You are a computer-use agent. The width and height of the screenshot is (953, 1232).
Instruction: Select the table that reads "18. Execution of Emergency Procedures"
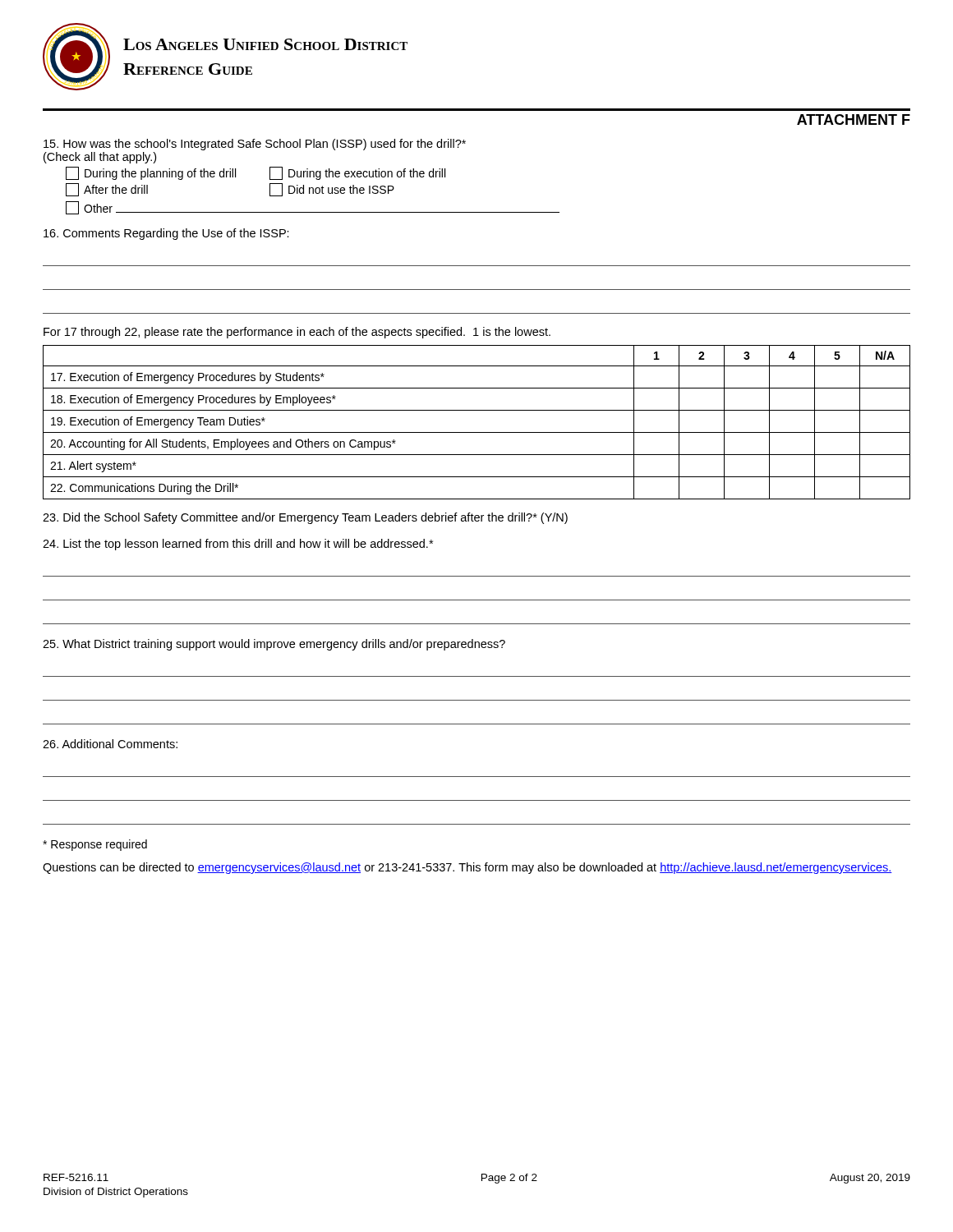click(x=476, y=422)
